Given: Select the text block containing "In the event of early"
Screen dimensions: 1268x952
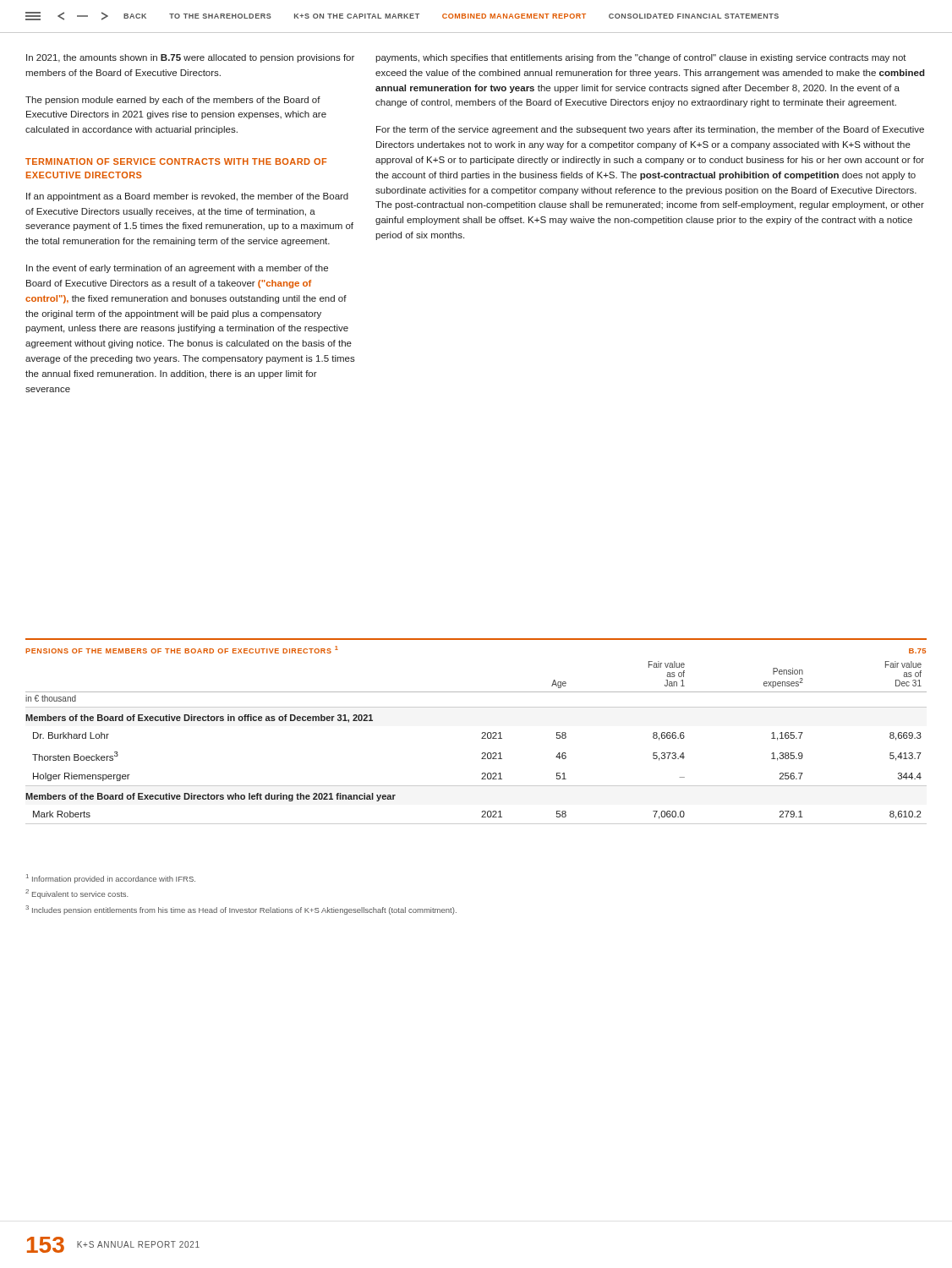Looking at the screenshot, I should pyautogui.click(x=190, y=329).
